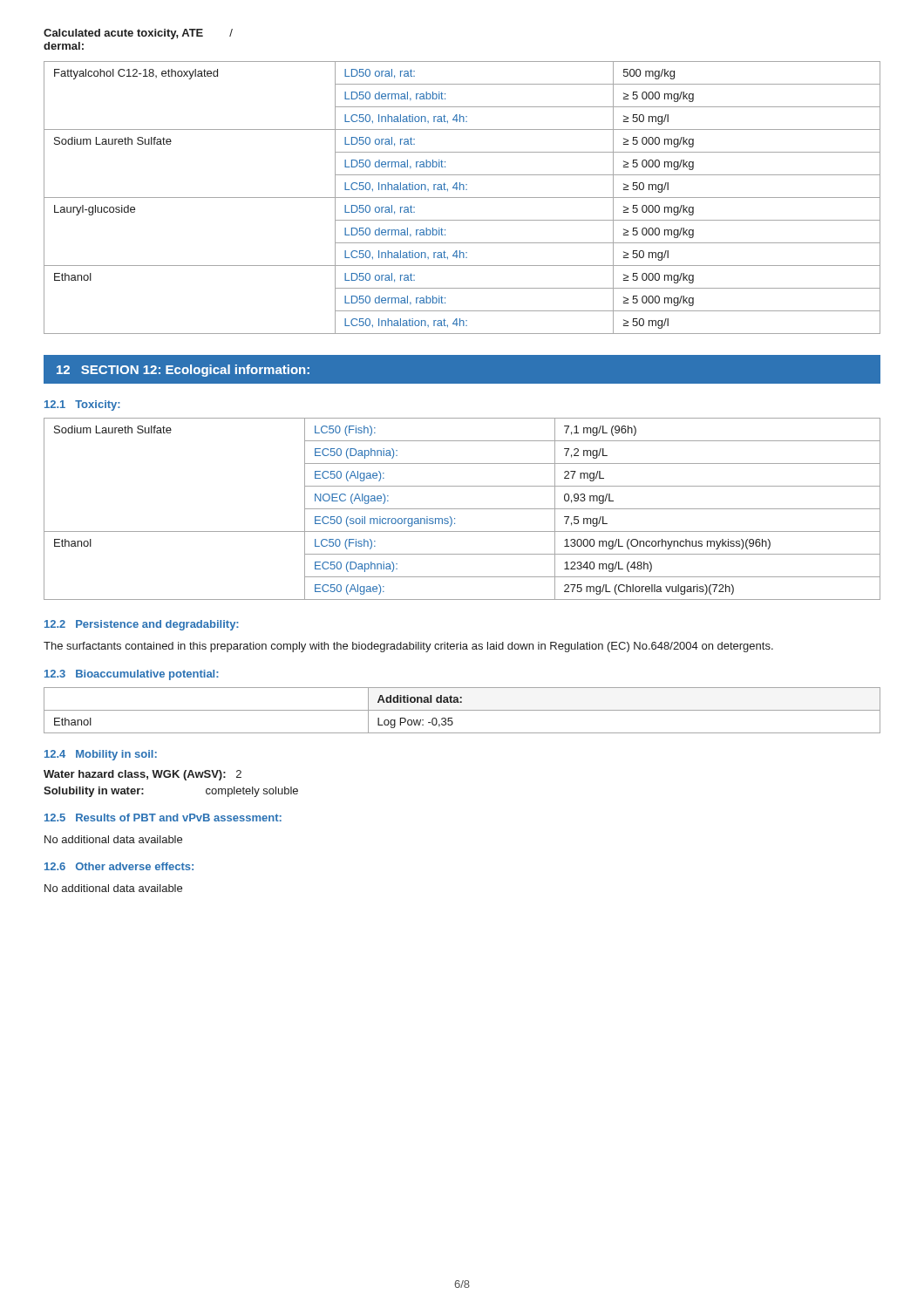Locate the text block that says "The surfactants contained in this preparation comply with"
This screenshot has height=1308, width=924.
point(409,646)
